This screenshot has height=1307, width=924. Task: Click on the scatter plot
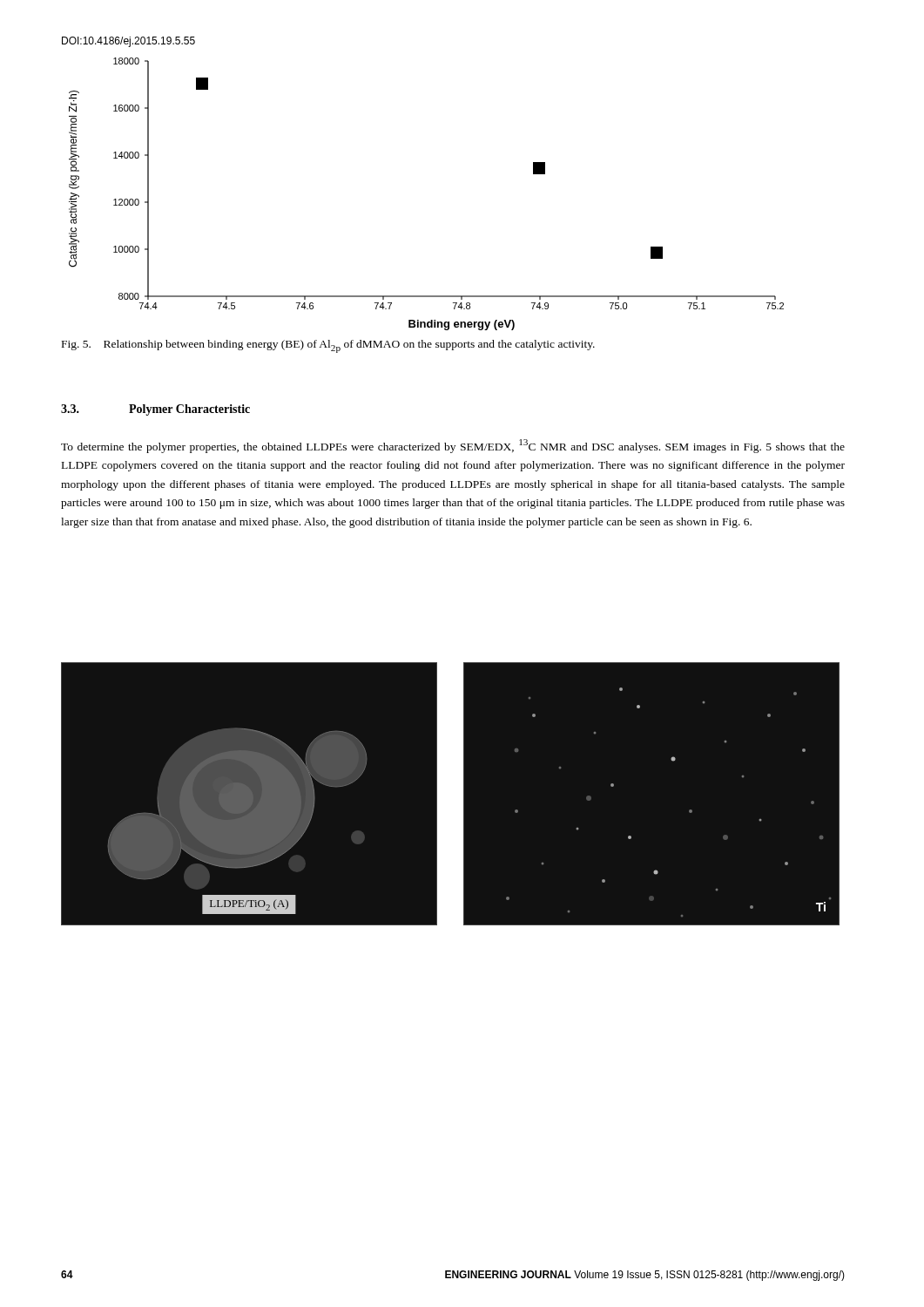pyautogui.click(x=453, y=193)
